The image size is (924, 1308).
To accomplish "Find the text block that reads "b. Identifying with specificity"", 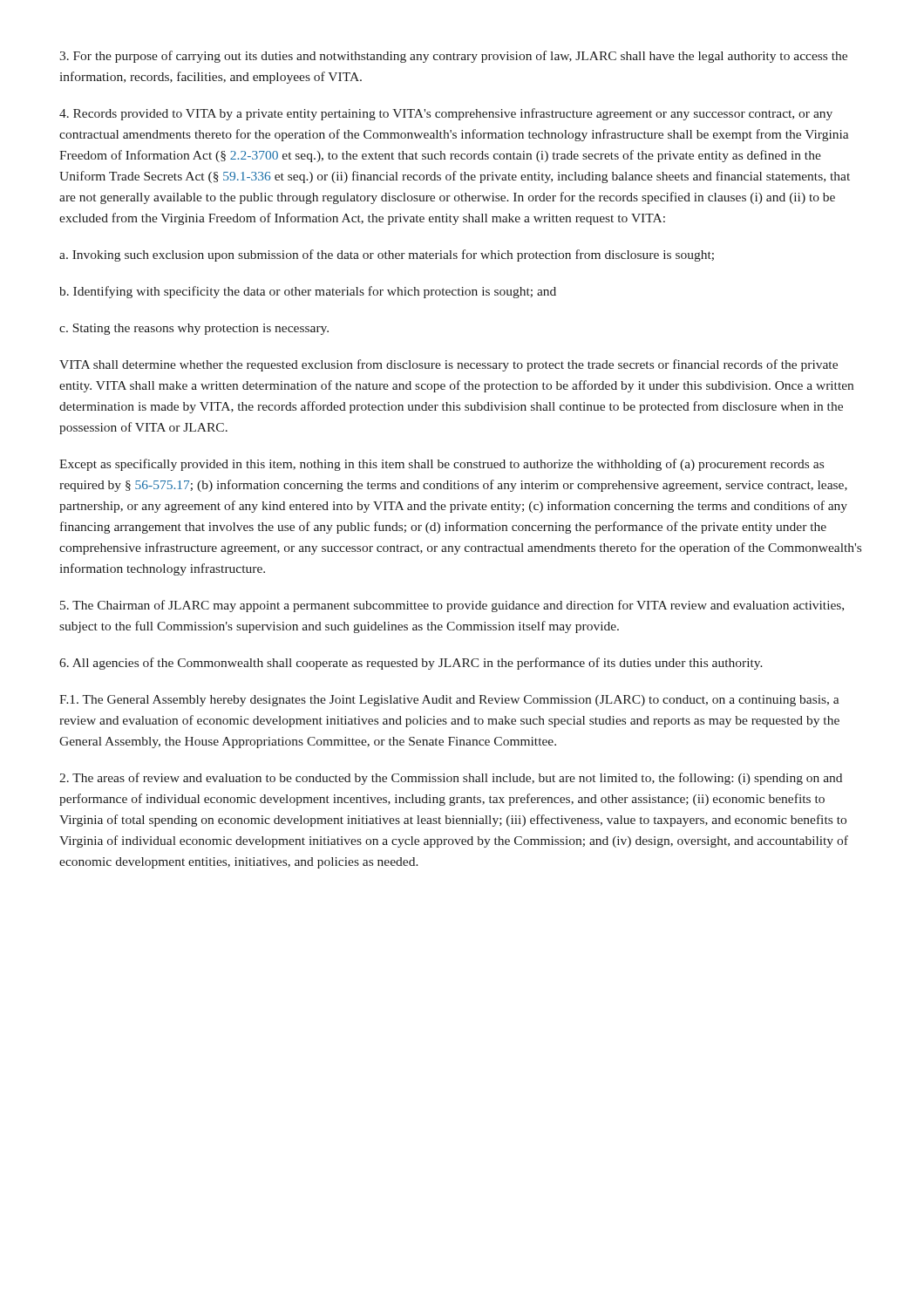I will point(308,291).
